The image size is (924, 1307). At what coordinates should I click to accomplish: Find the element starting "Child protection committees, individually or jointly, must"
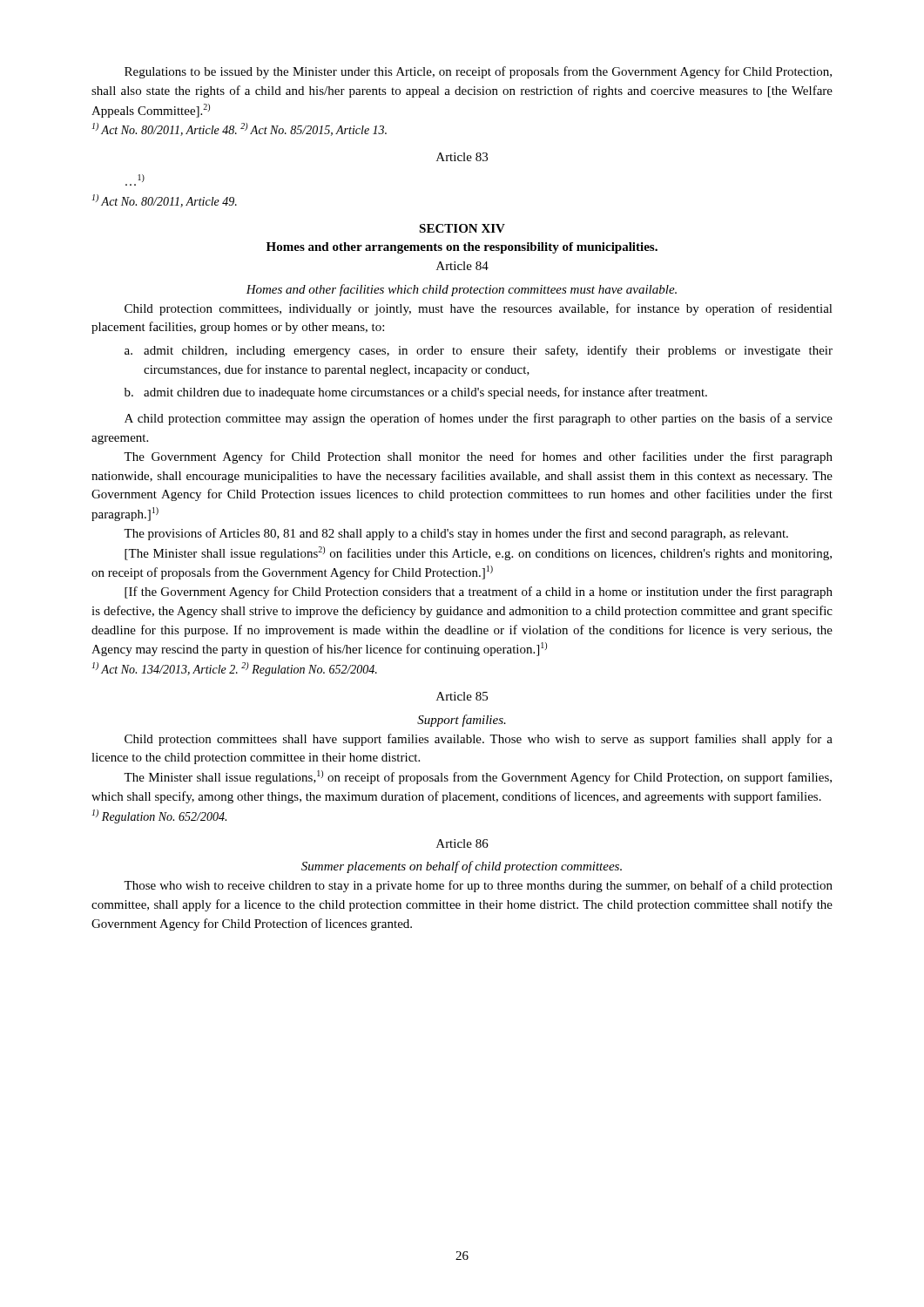tap(462, 318)
